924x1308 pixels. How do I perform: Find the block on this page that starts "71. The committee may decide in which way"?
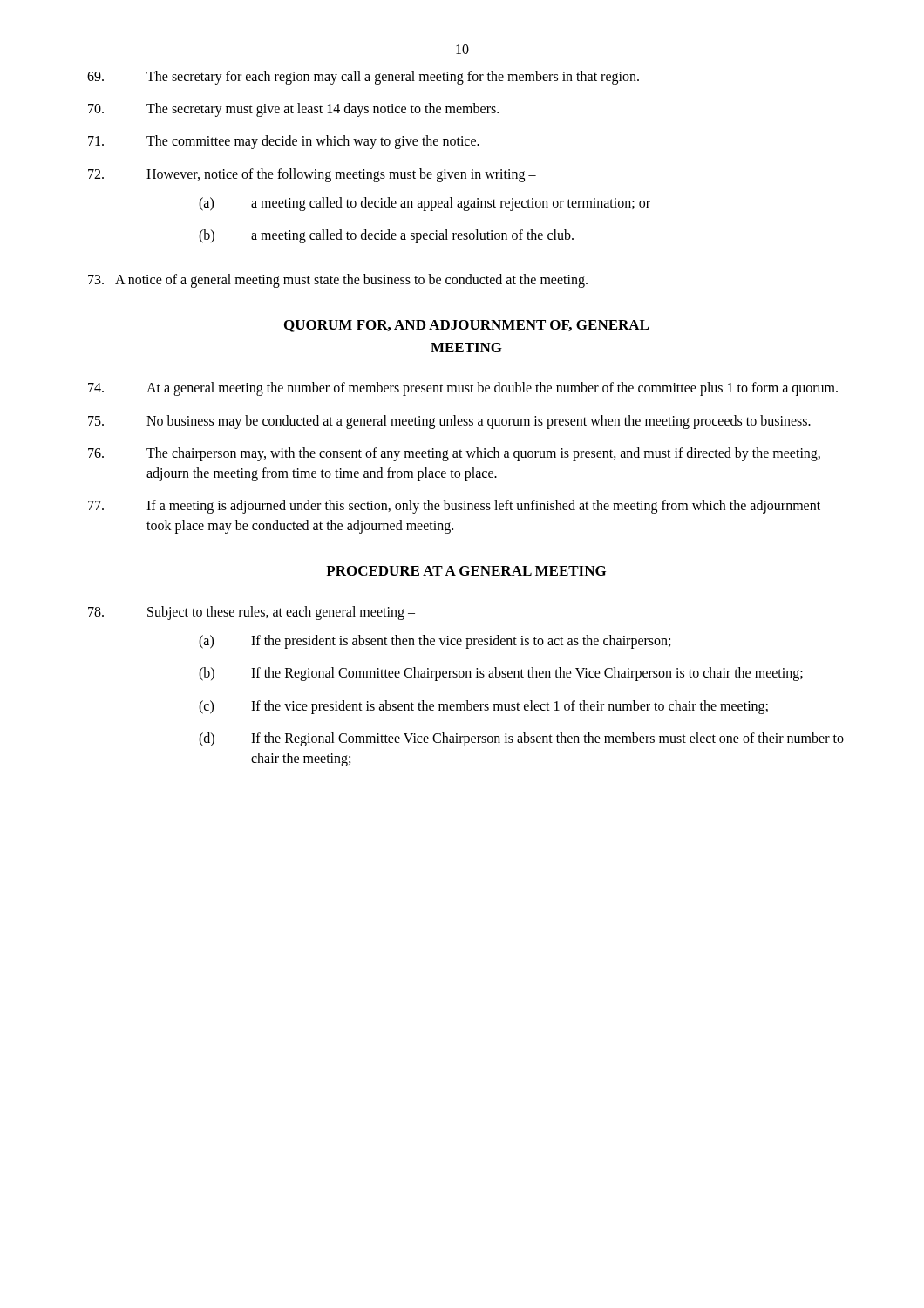pyautogui.click(x=466, y=141)
